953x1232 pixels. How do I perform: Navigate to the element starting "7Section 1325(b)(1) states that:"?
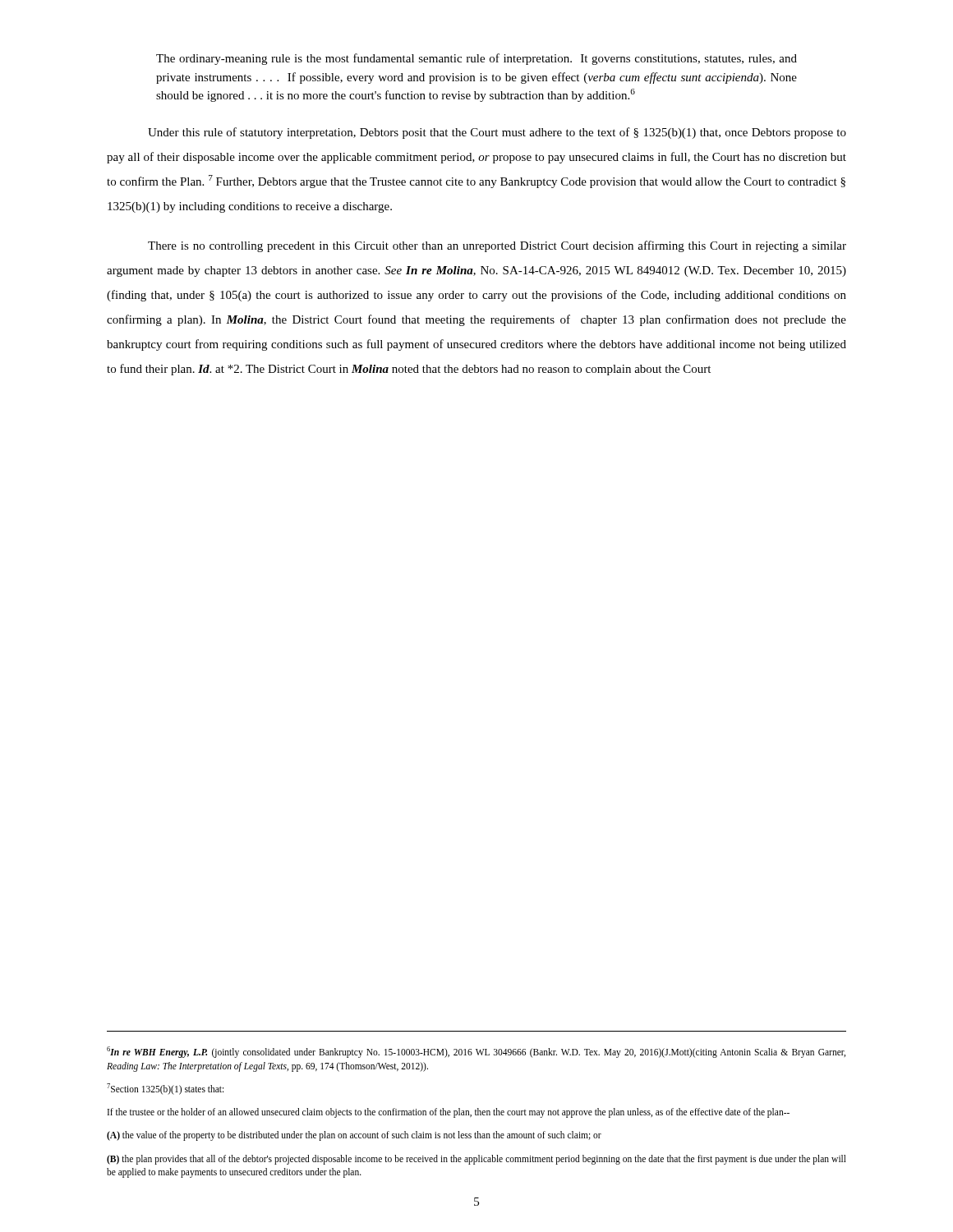(x=476, y=1131)
